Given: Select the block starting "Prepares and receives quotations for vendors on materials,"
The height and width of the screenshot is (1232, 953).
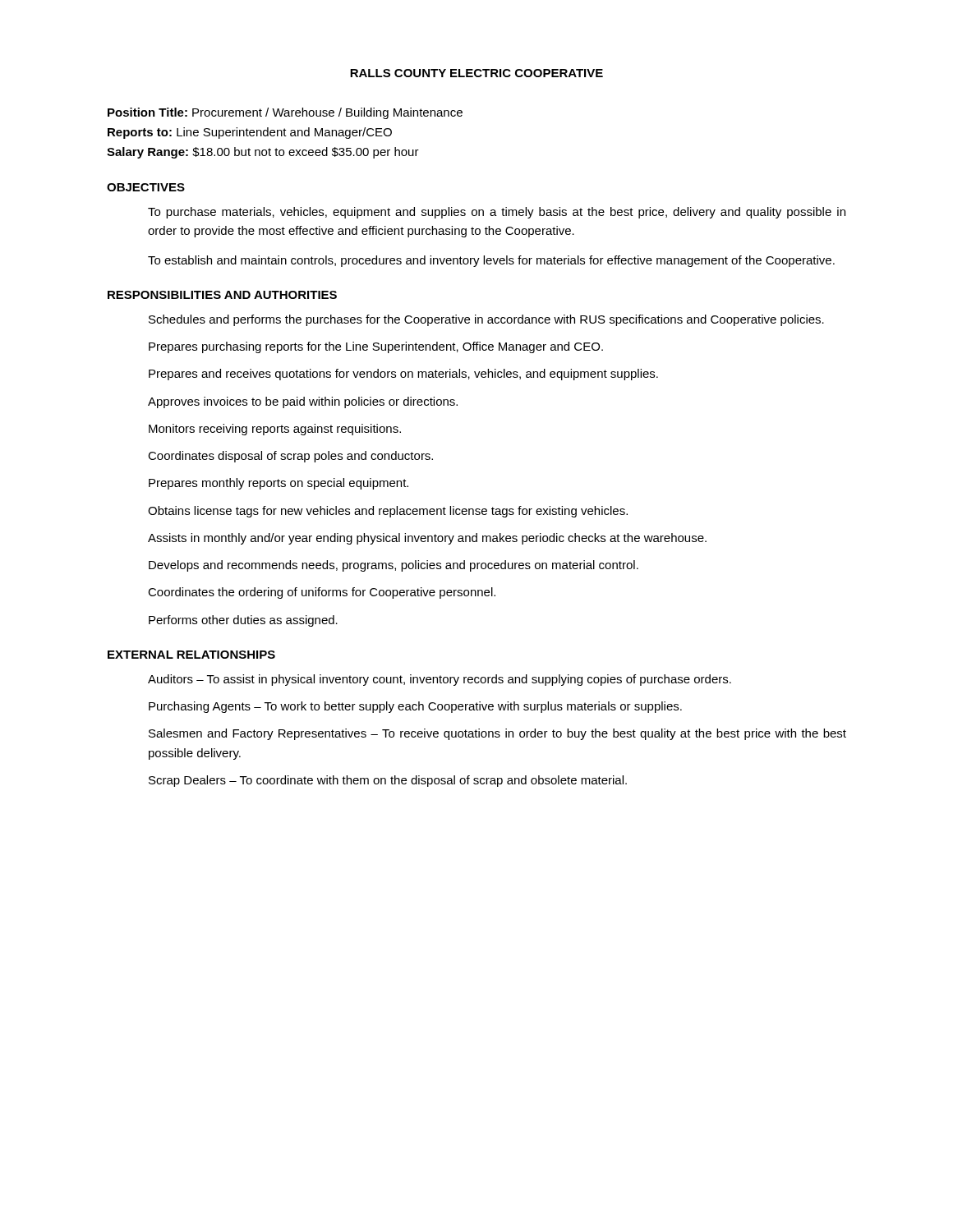Looking at the screenshot, I should coord(497,374).
